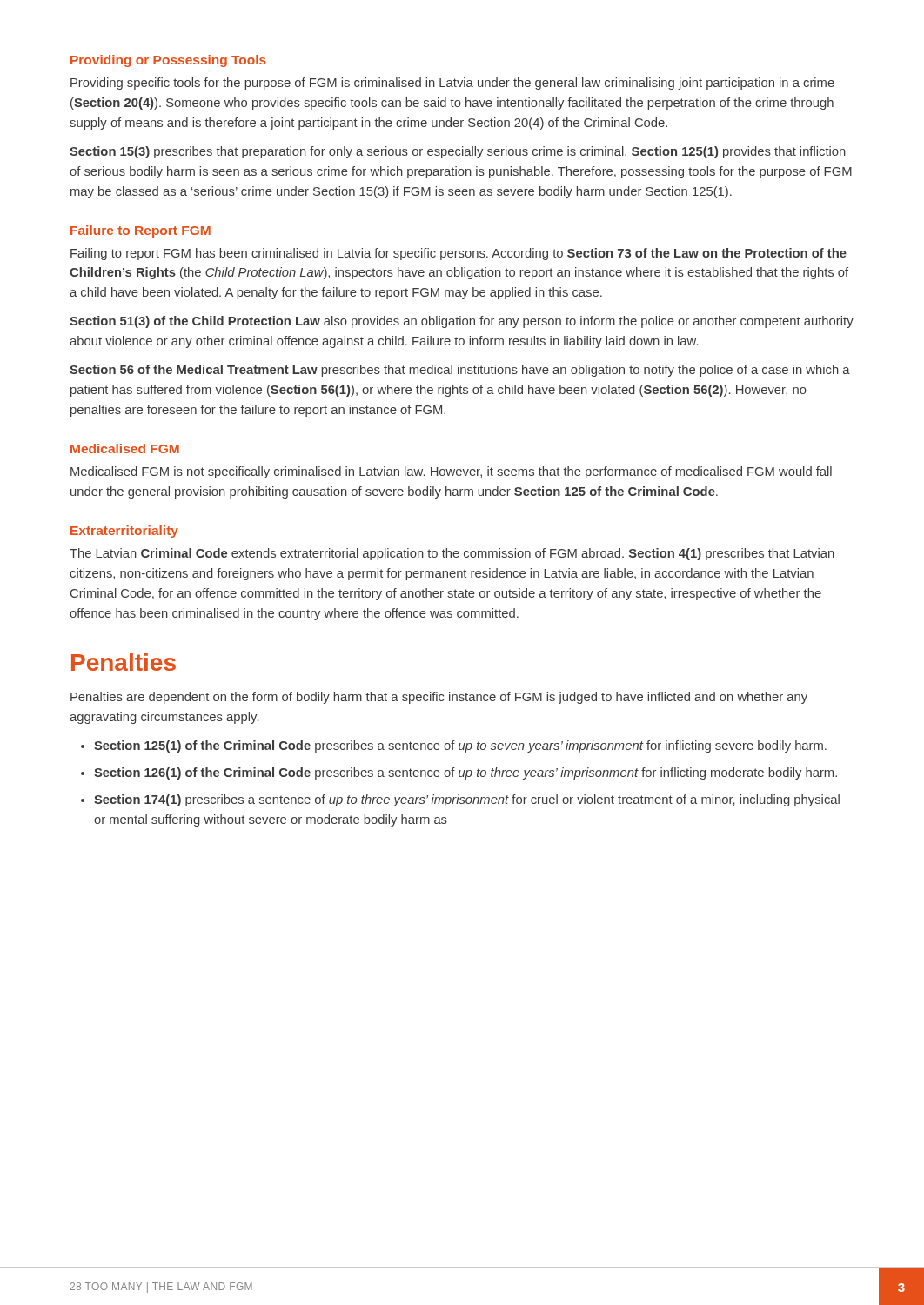Find the text block that says "The Latvian Criminal Code extends"
This screenshot has width=924, height=1305.
(452, 583)
